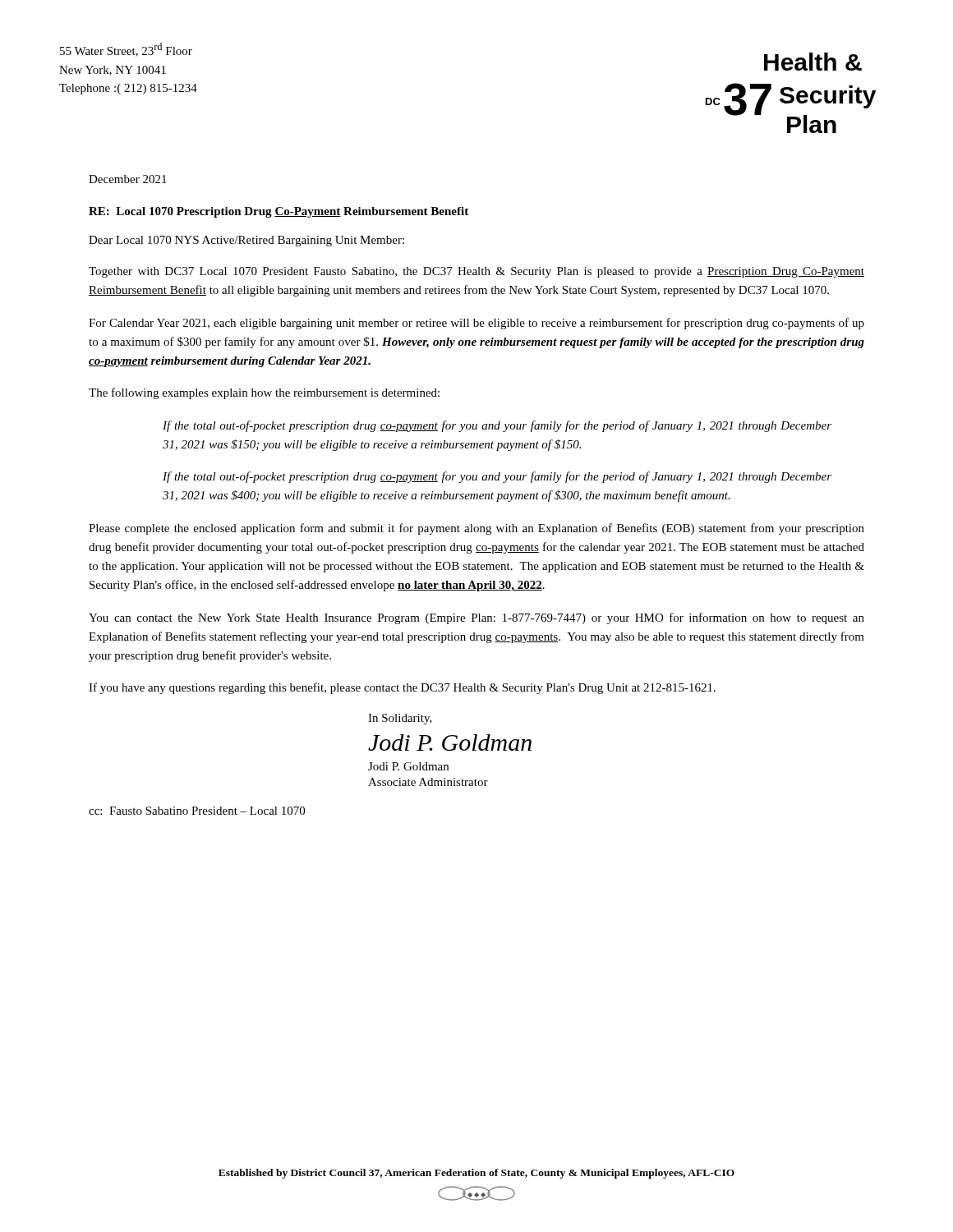Viewport: 953px width, 1232px height.
Task: Navigate to the passage starting "Associate Administrator"
Action: (428, 782)
